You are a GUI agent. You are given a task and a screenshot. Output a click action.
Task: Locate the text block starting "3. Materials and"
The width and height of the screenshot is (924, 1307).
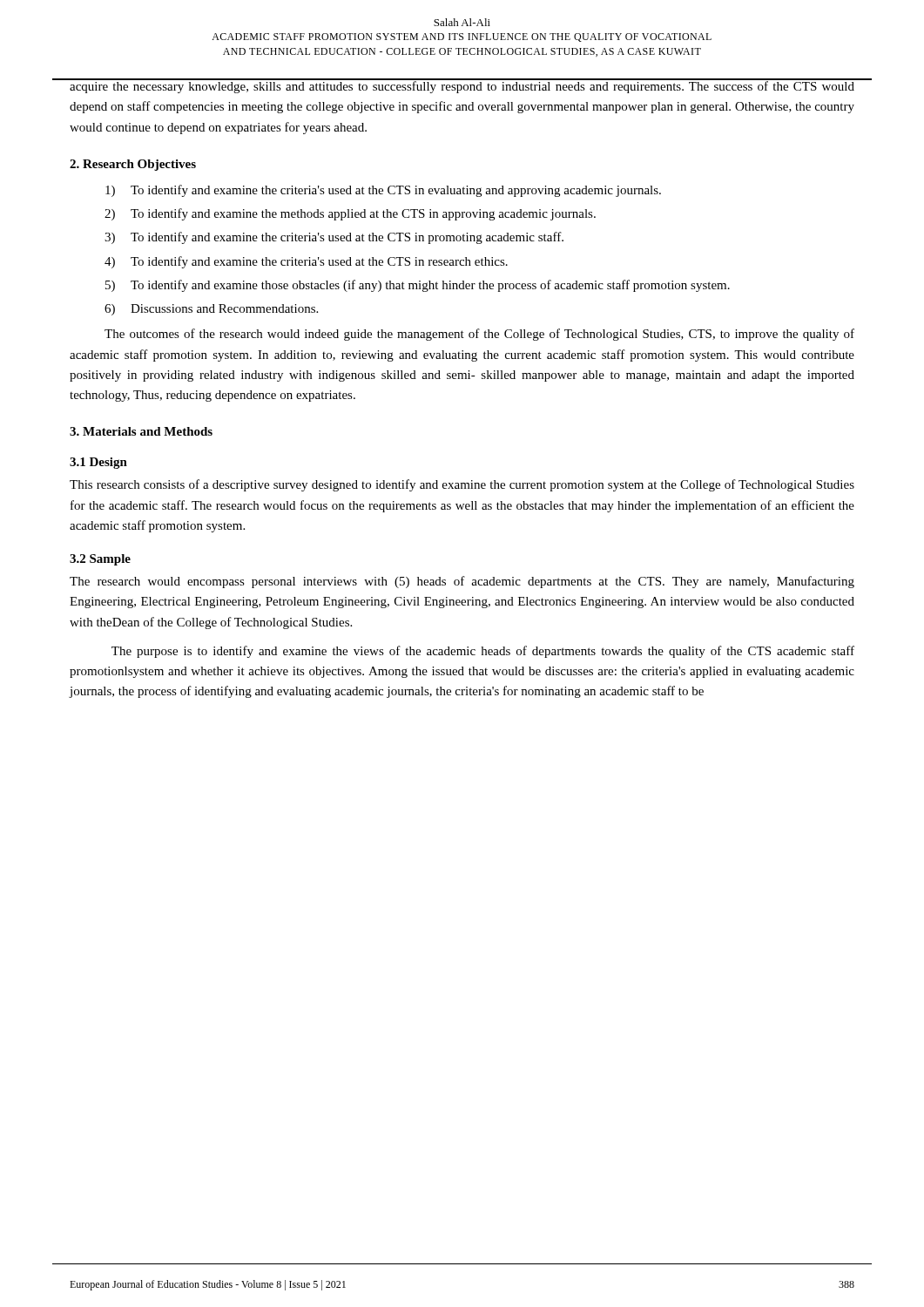tap(141, 432)
